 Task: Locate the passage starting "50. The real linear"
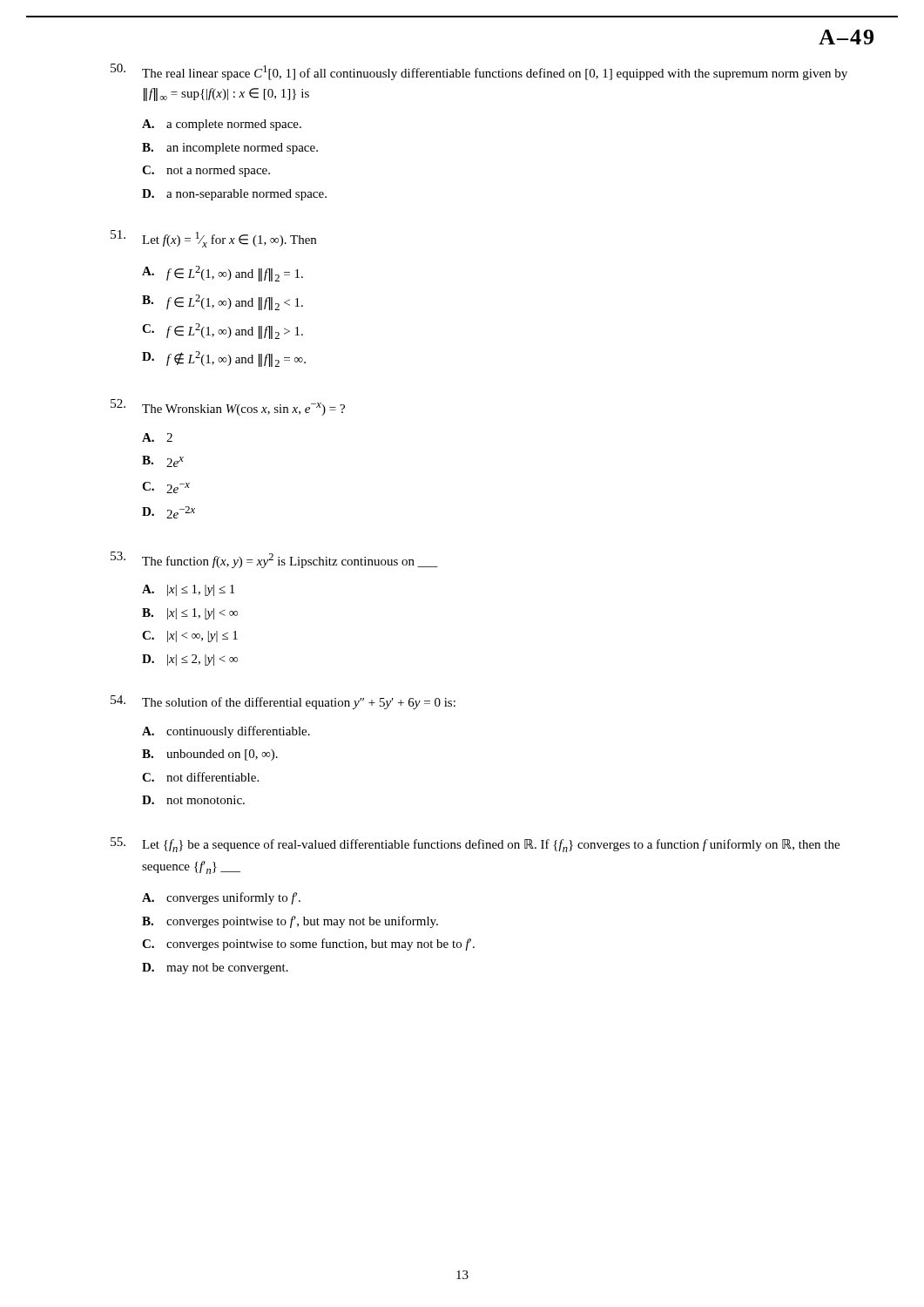479,72
